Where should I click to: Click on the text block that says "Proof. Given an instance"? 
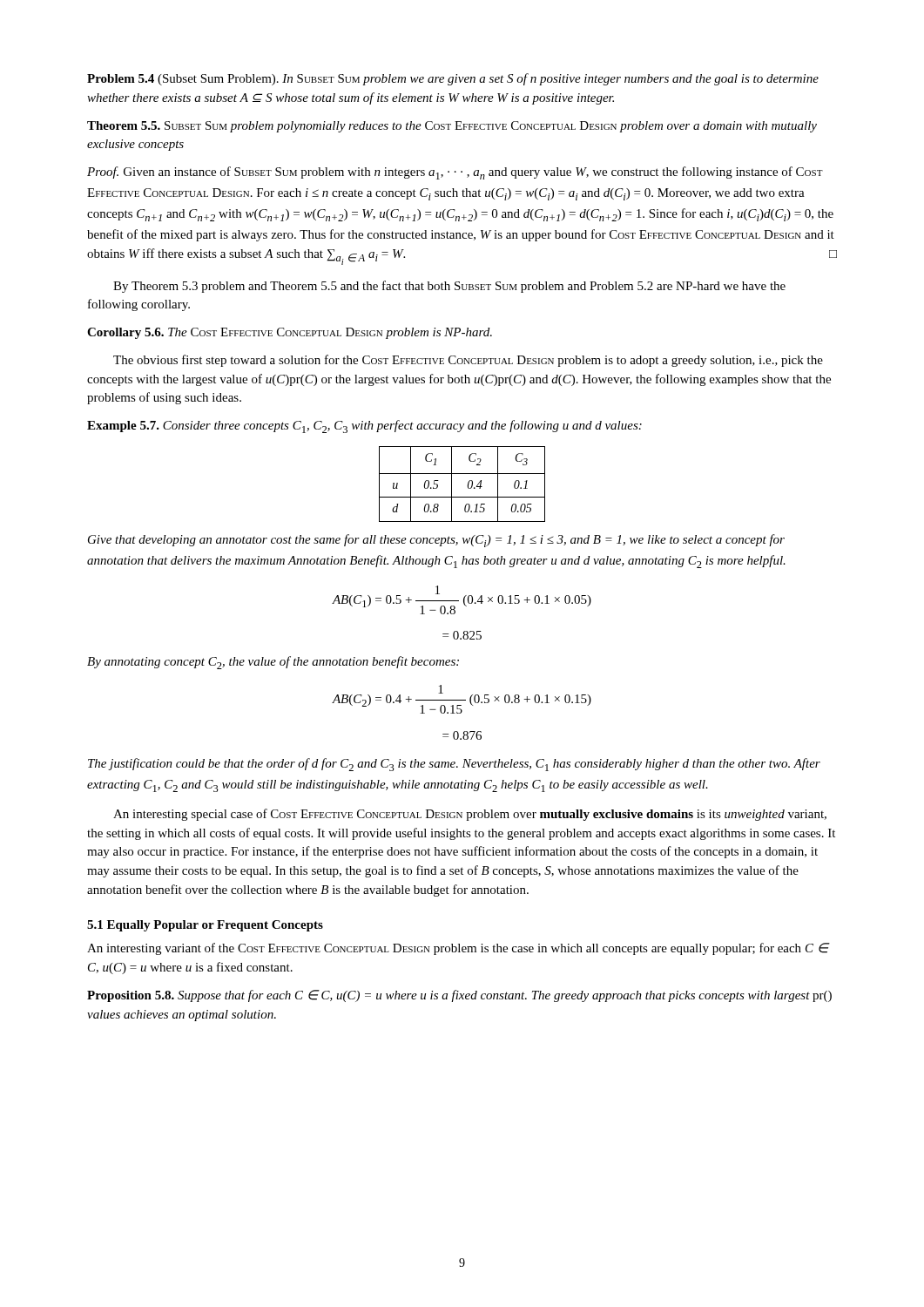[x=462, y=216]
